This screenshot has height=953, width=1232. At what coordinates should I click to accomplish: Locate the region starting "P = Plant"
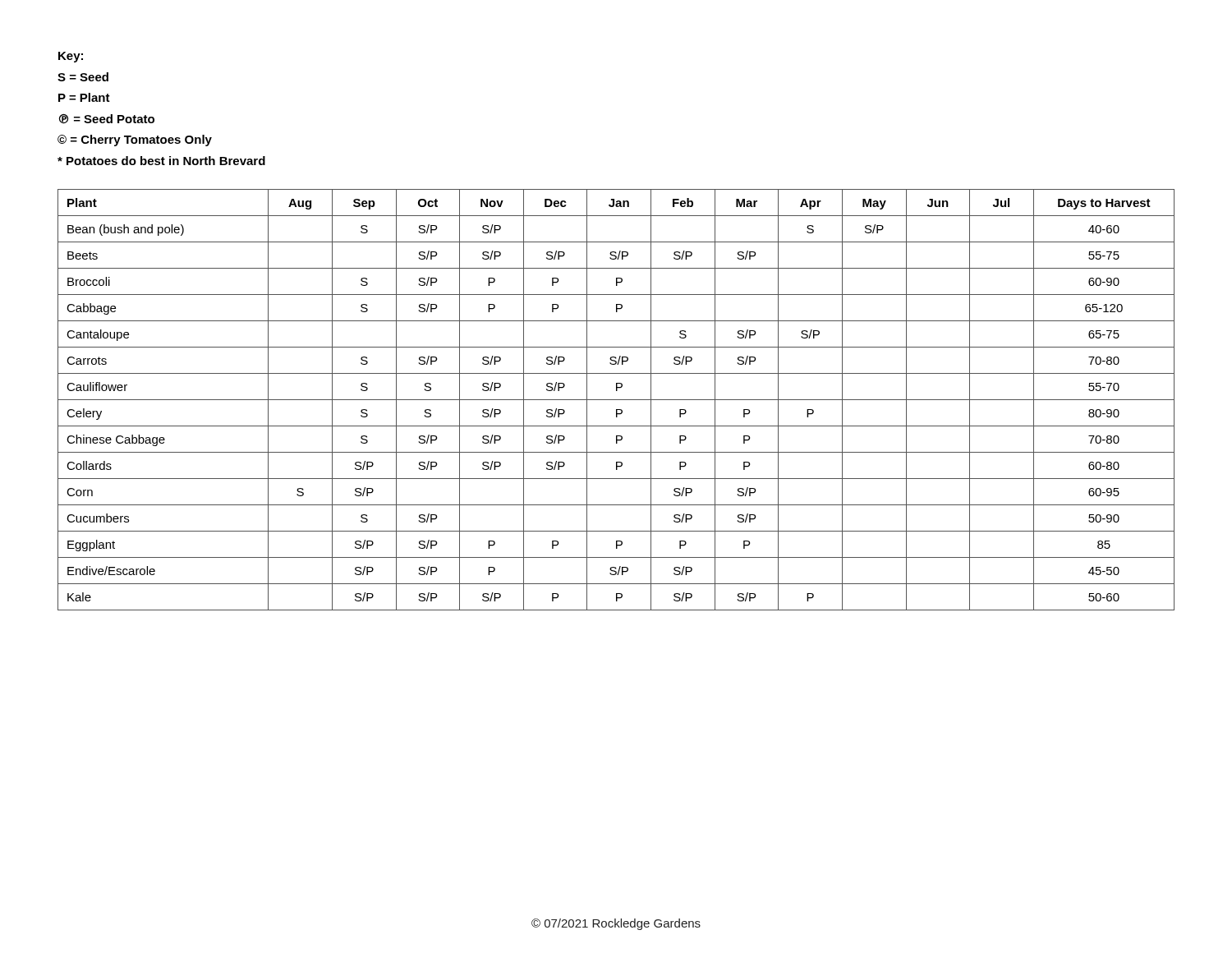pyautogui.click(x=84, y=97)
